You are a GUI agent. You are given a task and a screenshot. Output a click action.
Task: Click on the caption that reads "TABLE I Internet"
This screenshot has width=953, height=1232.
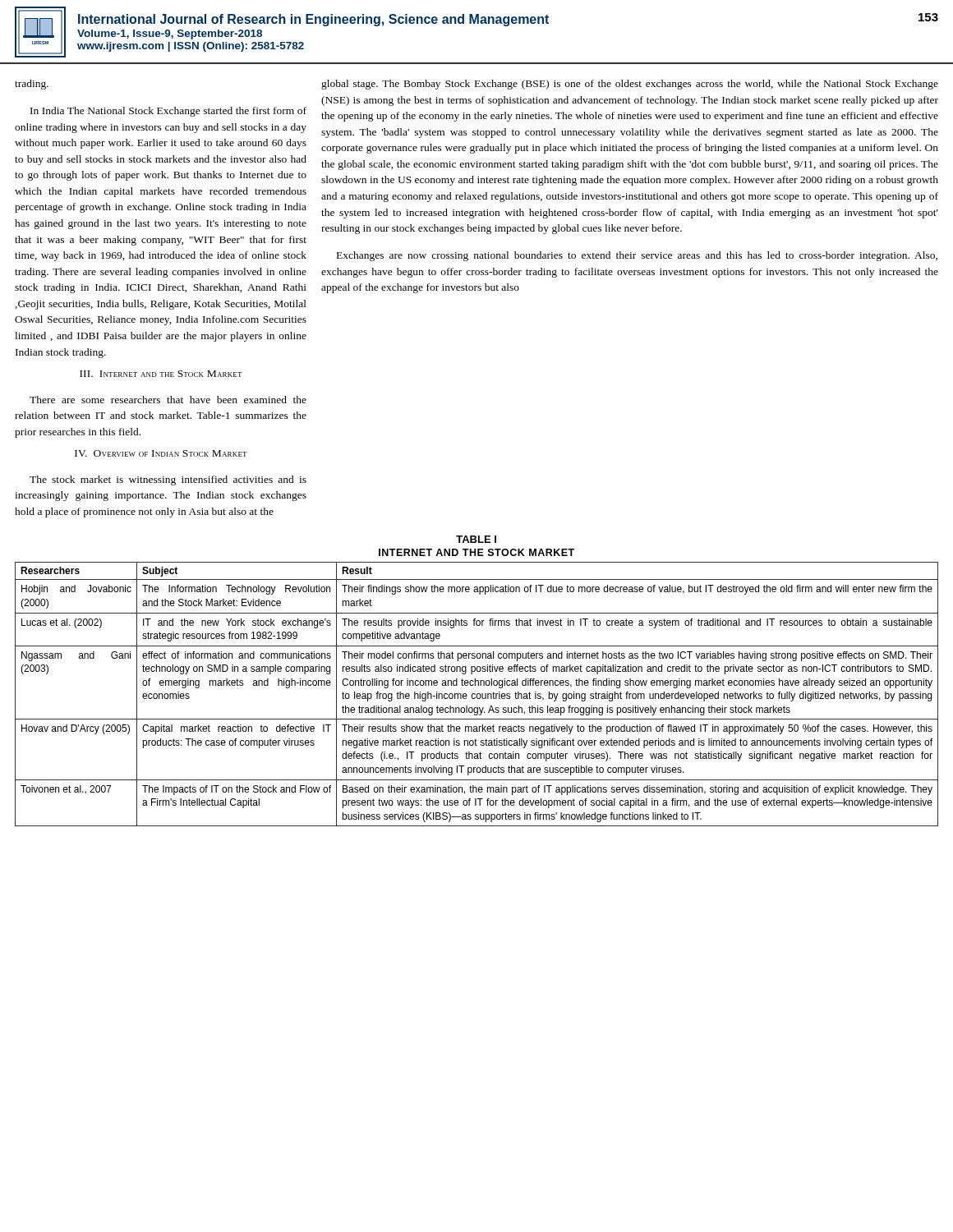pos(476,546)
